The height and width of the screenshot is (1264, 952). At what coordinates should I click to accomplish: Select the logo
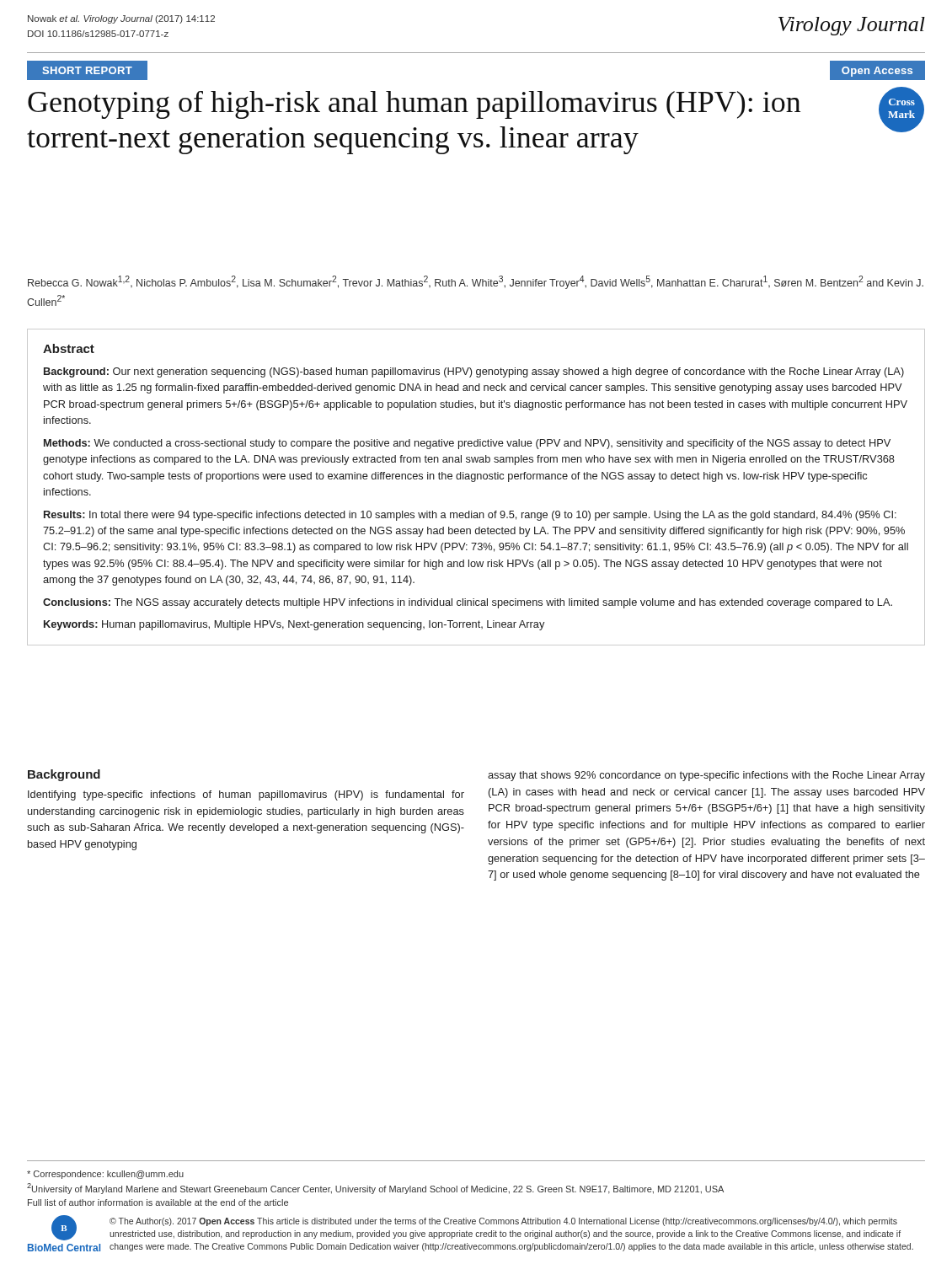(901, 111)
